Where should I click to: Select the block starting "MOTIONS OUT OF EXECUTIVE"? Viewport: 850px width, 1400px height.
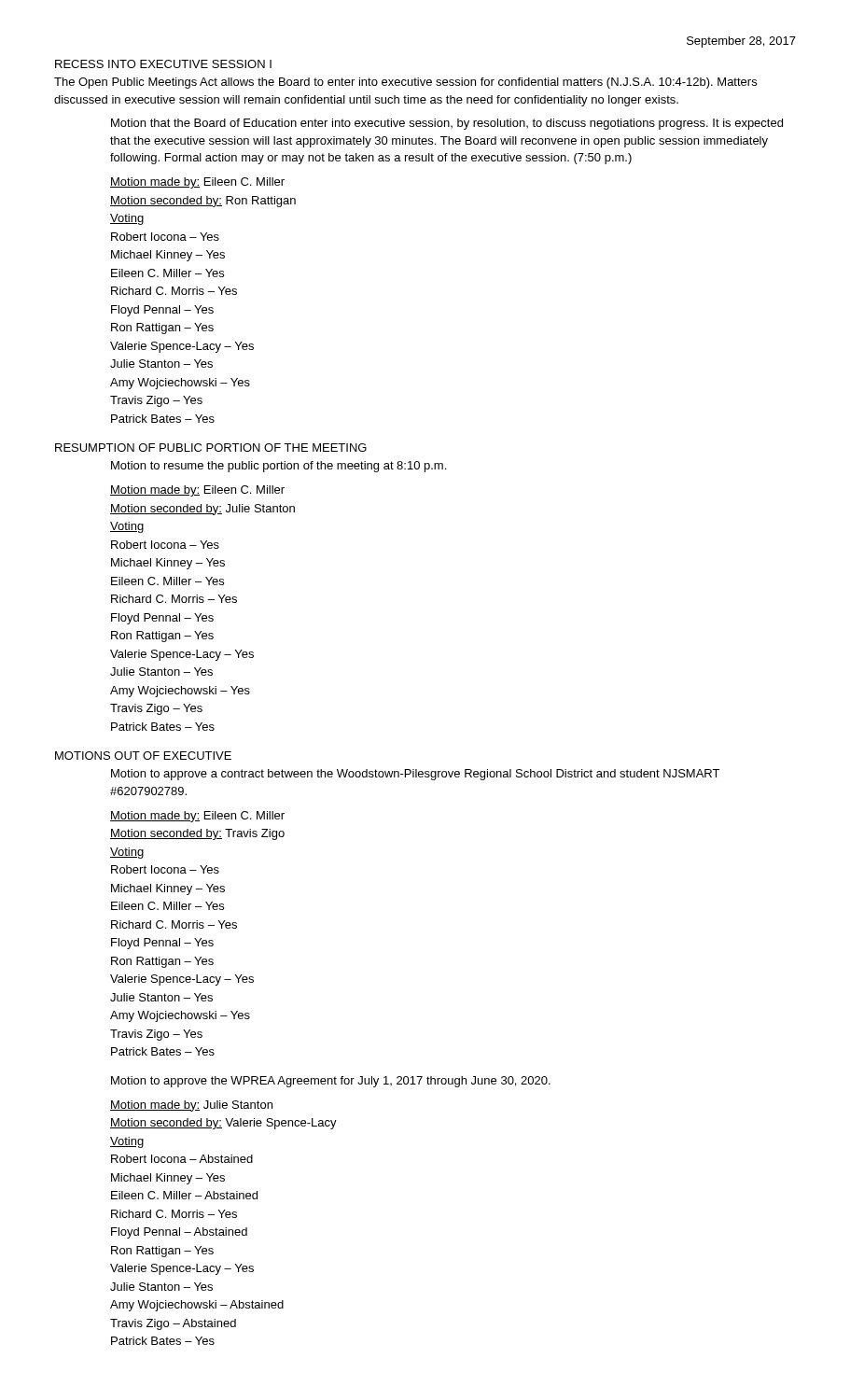pos(143,756)
